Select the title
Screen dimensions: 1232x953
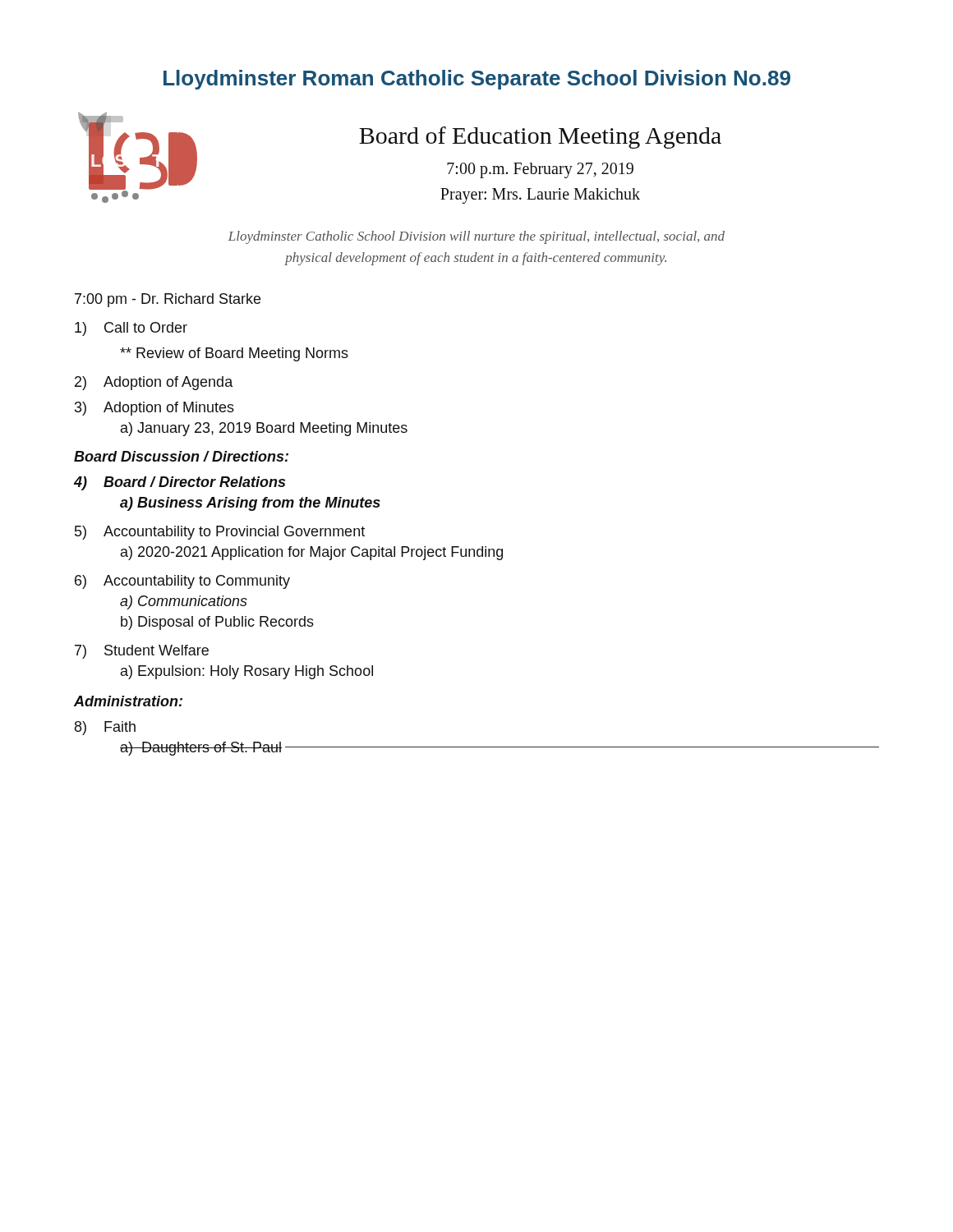pyautogui.click(x=476, y=78)
